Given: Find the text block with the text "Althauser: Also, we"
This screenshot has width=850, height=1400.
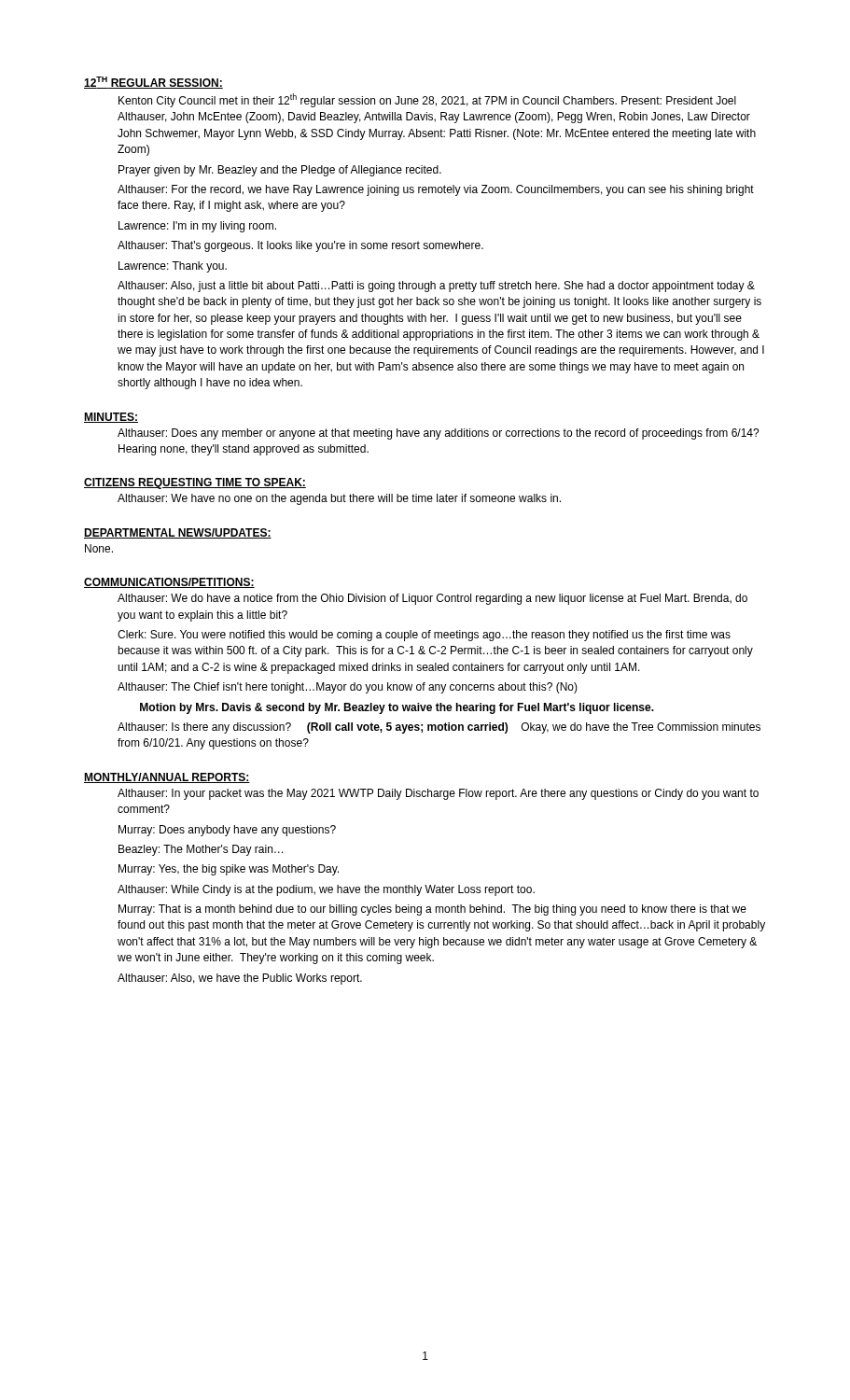Looking at the screenshot, I should coord(240,978).
